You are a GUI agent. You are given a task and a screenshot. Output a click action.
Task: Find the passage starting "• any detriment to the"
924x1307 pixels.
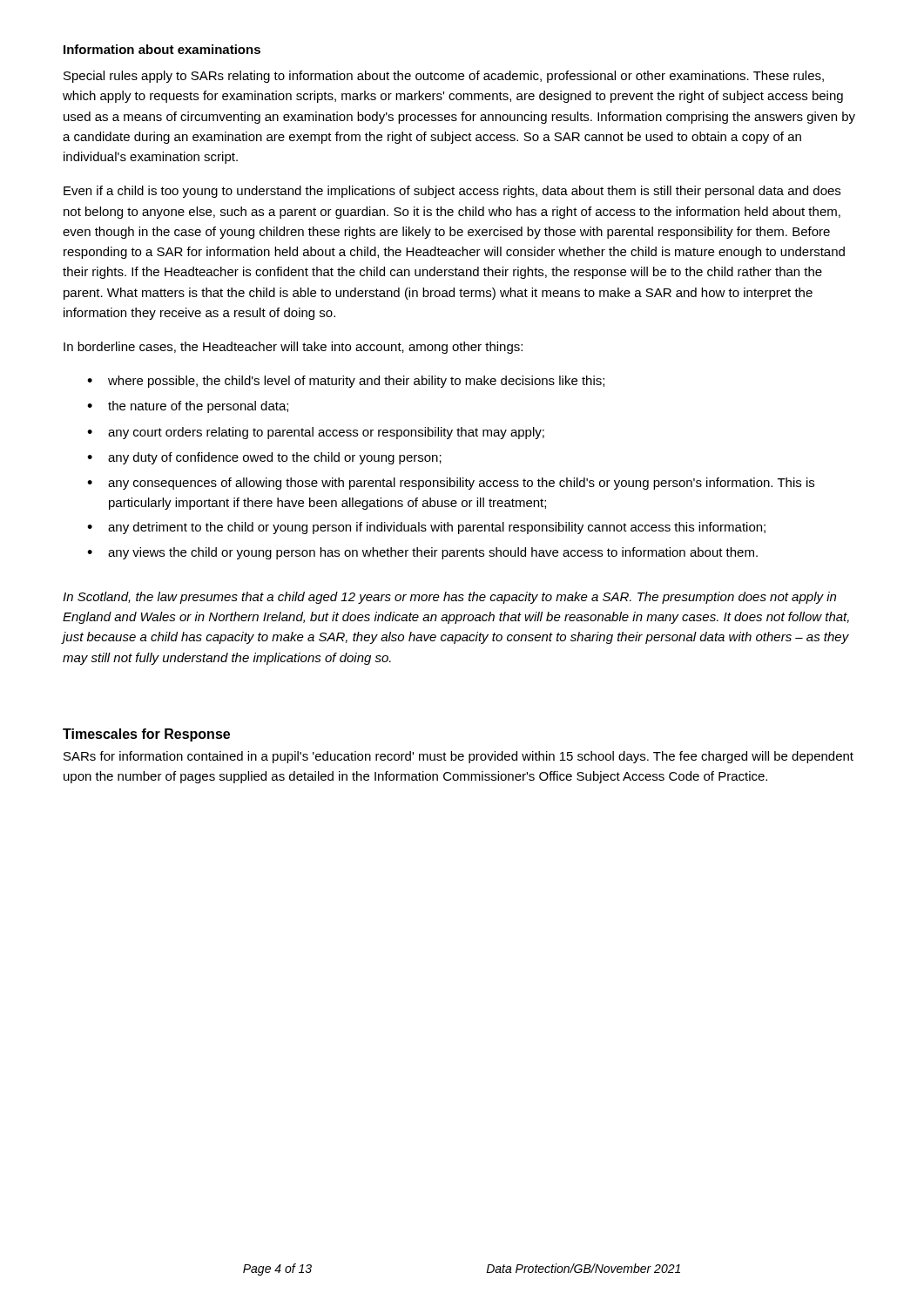point(474,527)
